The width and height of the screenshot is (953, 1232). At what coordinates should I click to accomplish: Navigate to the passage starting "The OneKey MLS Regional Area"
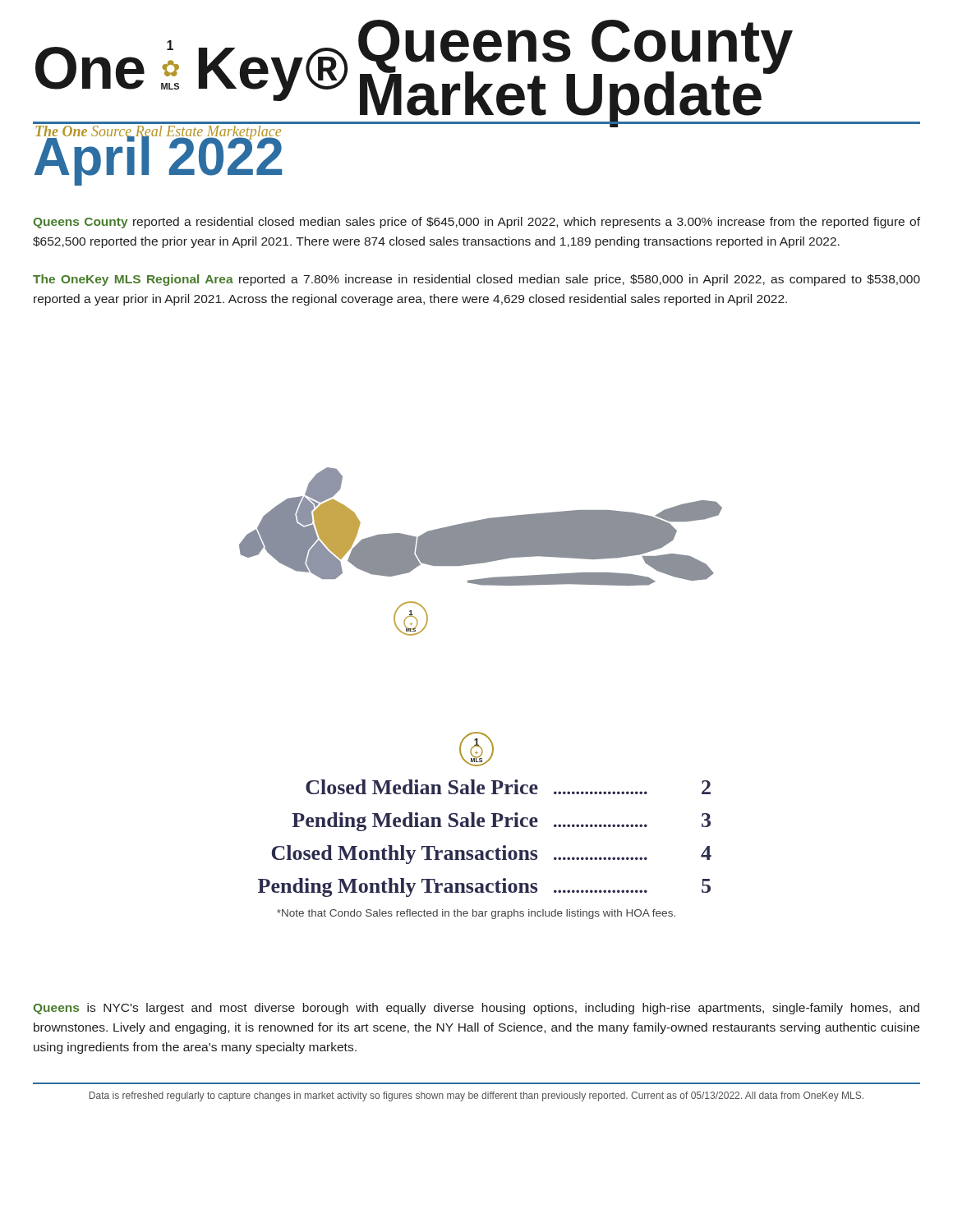coord(476,289)
